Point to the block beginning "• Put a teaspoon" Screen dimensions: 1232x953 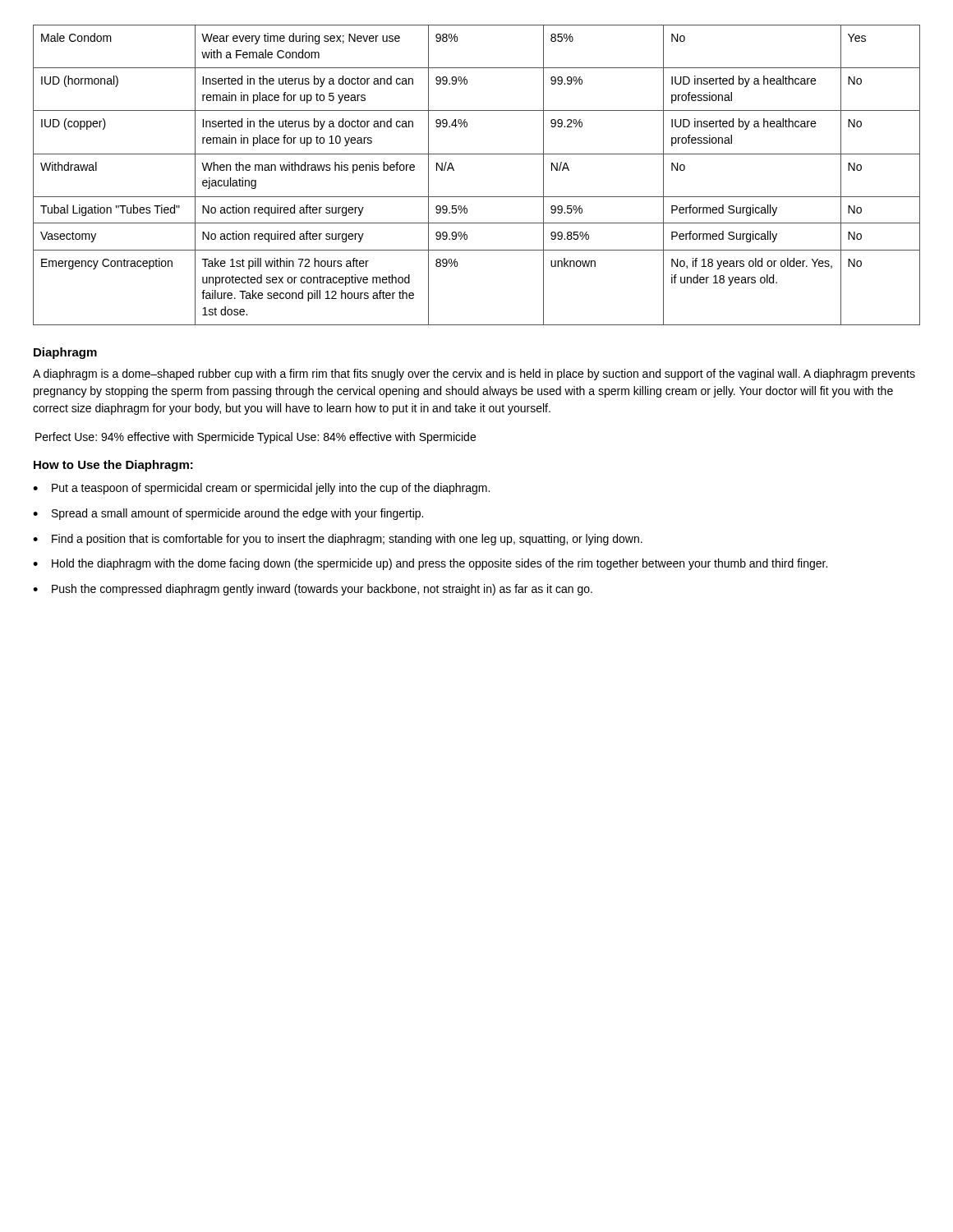(476, 489)
